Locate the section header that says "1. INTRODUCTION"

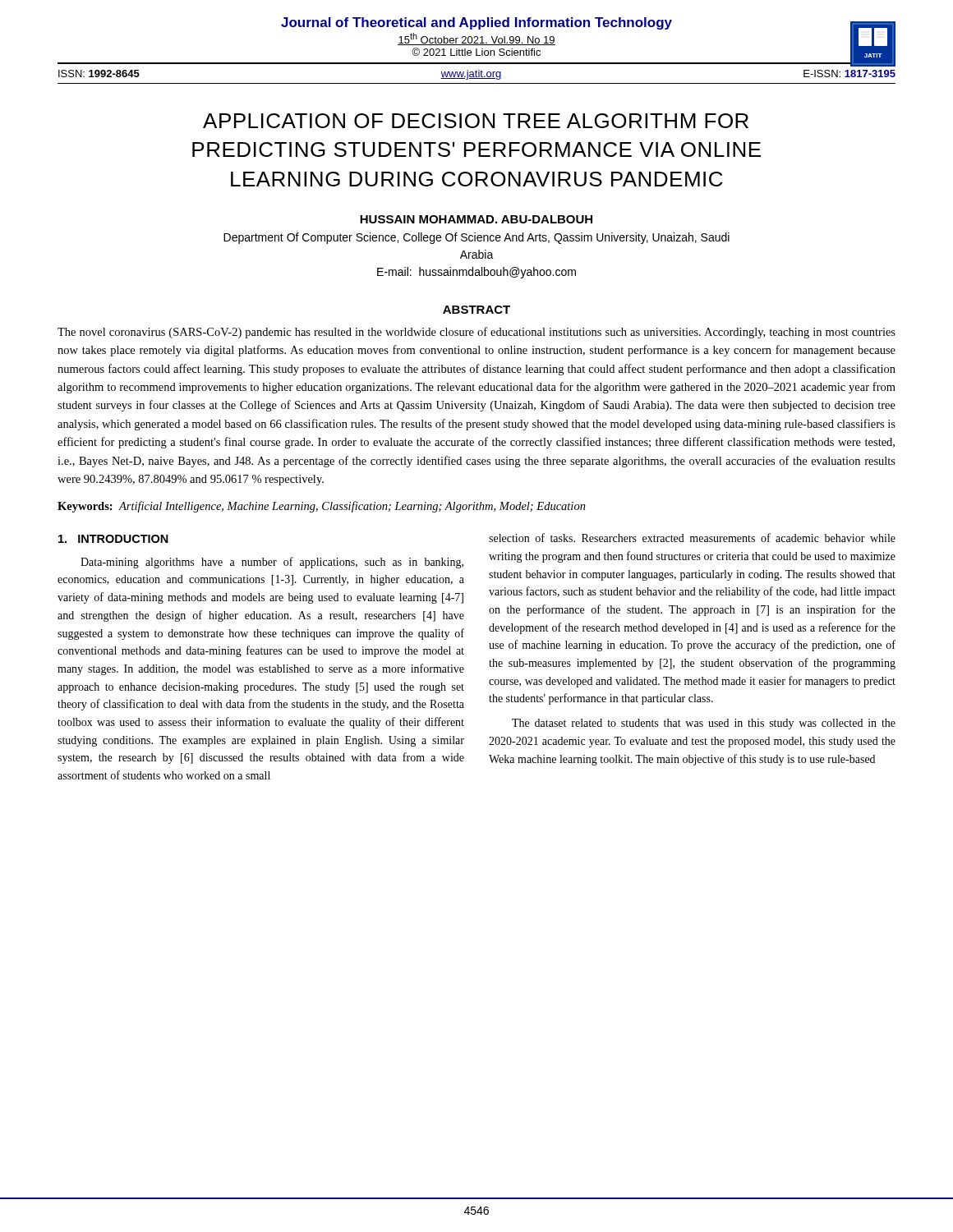point(113,539)
